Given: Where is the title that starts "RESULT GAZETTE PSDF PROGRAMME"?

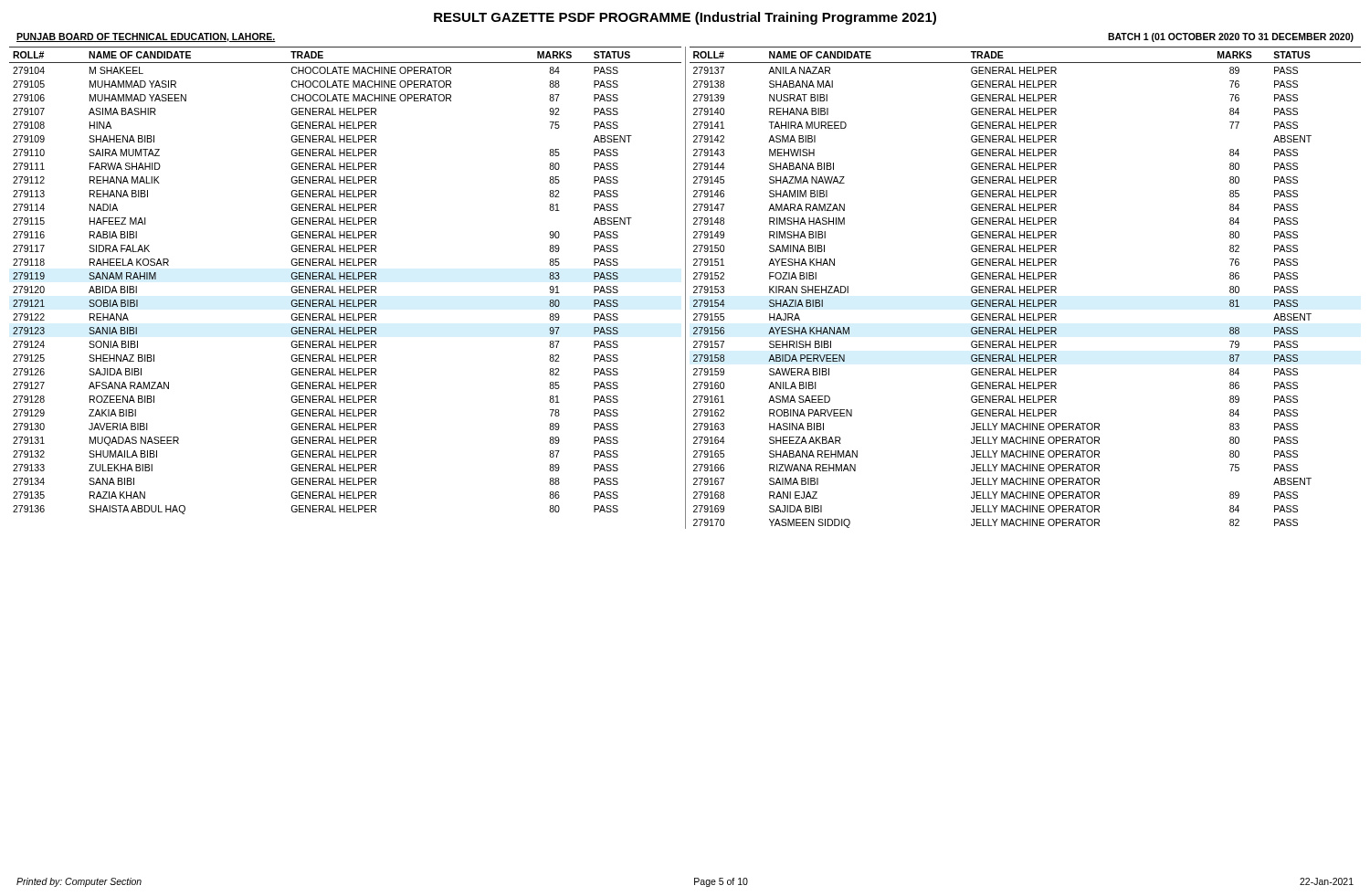Looking at the screenshot, I should coord(685,17).
